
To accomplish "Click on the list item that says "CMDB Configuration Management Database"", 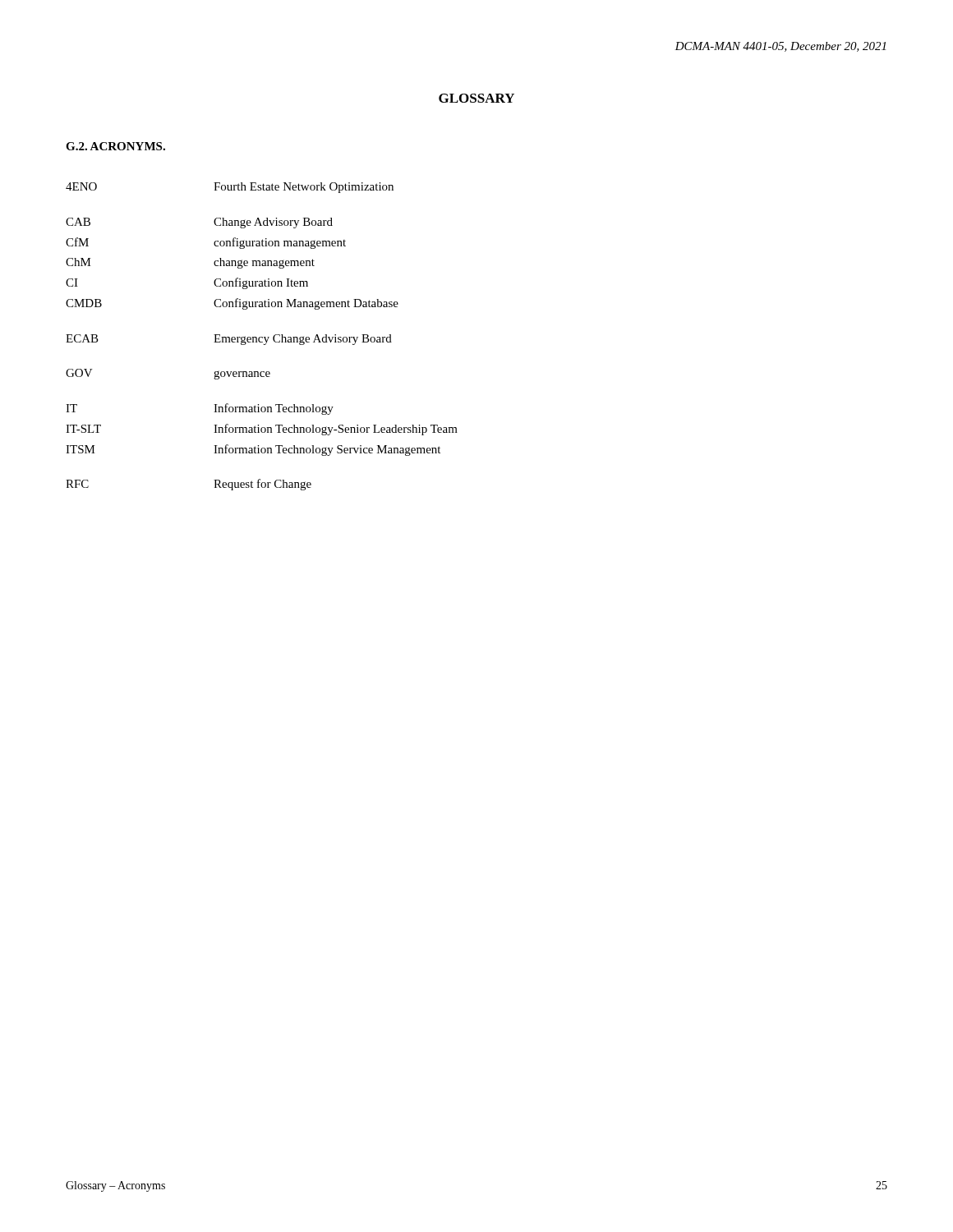I will tap(232, 304).
